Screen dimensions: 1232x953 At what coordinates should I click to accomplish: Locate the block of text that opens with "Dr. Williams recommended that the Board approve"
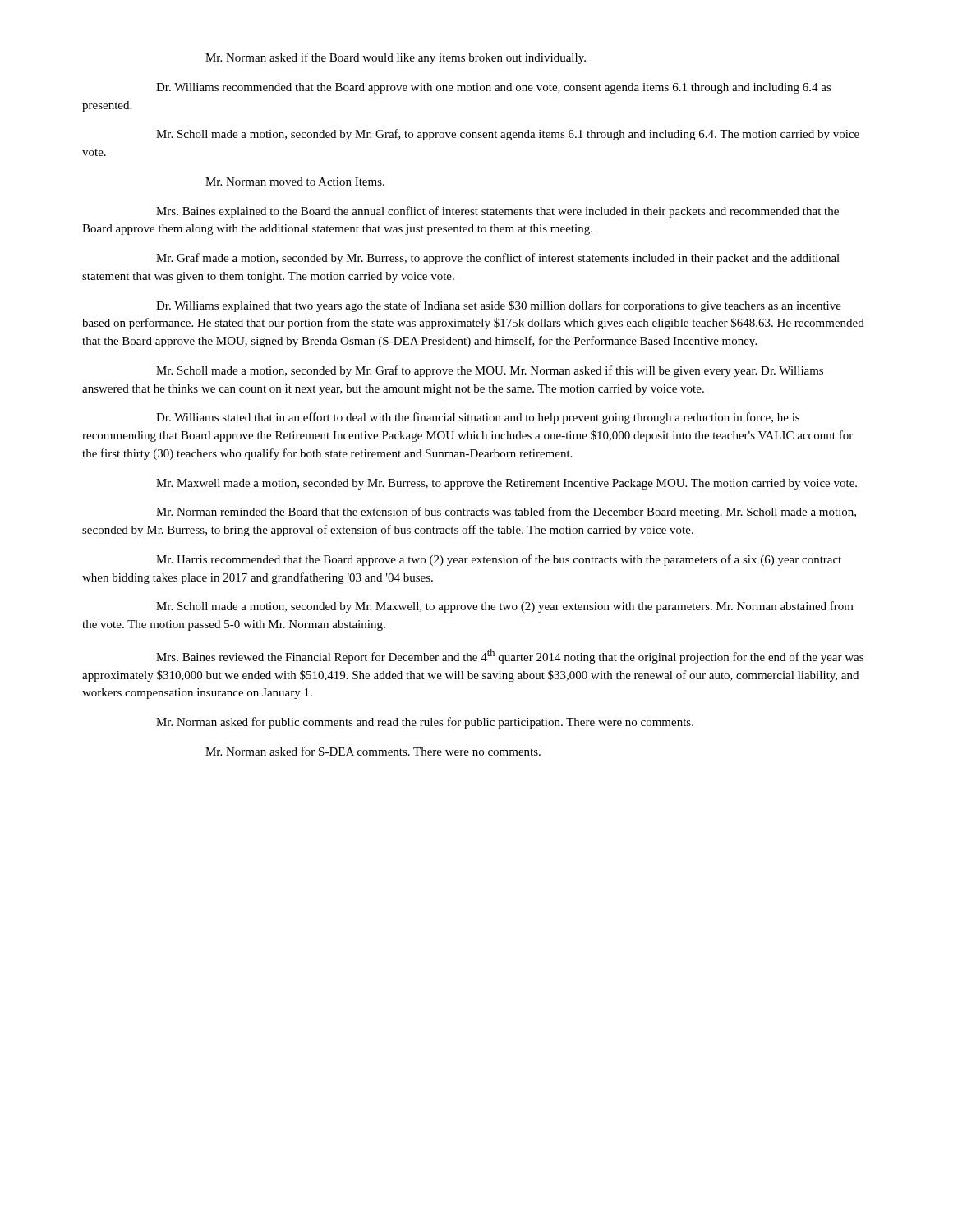457,96
